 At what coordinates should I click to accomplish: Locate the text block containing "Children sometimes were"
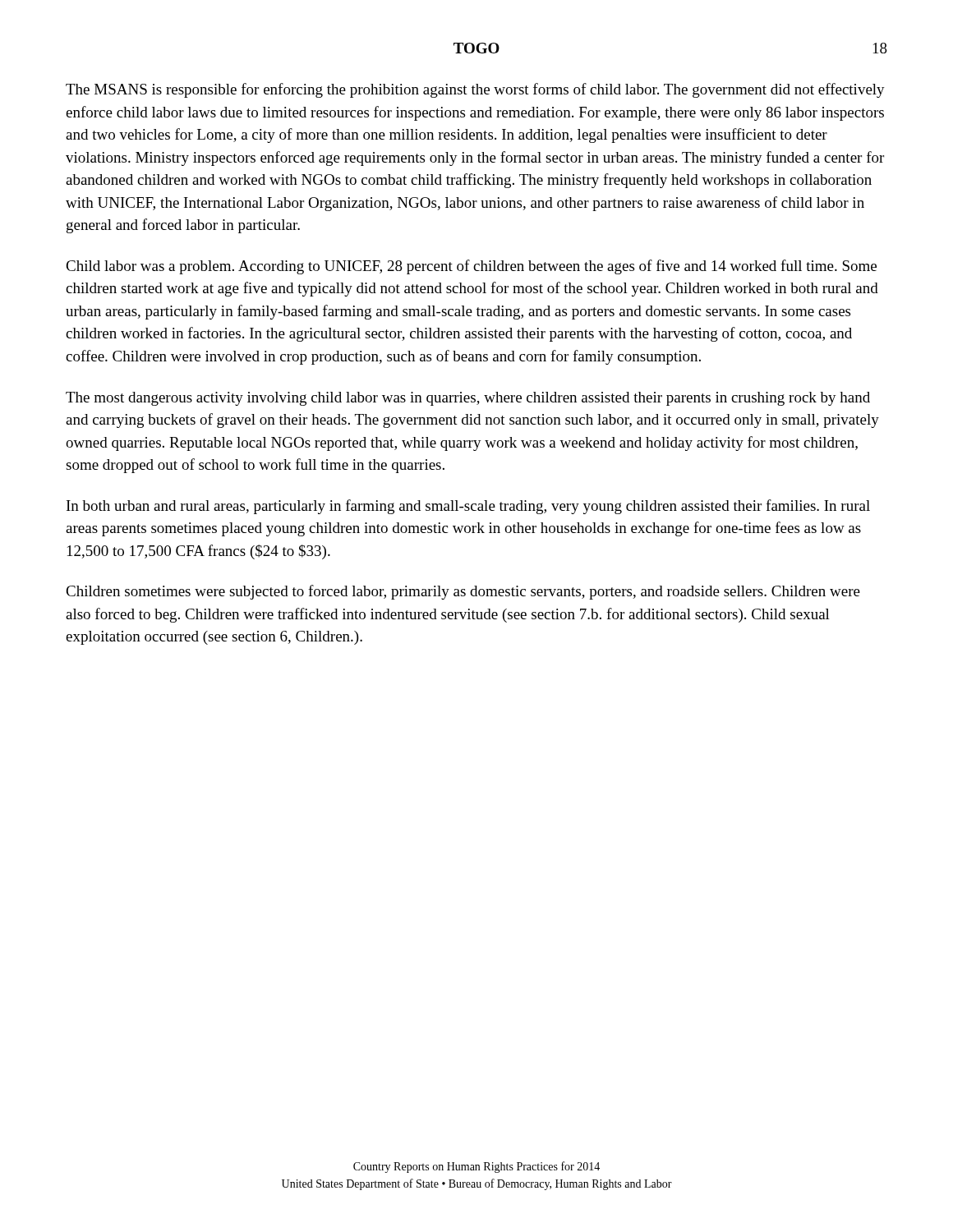click(x=463, y=614)
